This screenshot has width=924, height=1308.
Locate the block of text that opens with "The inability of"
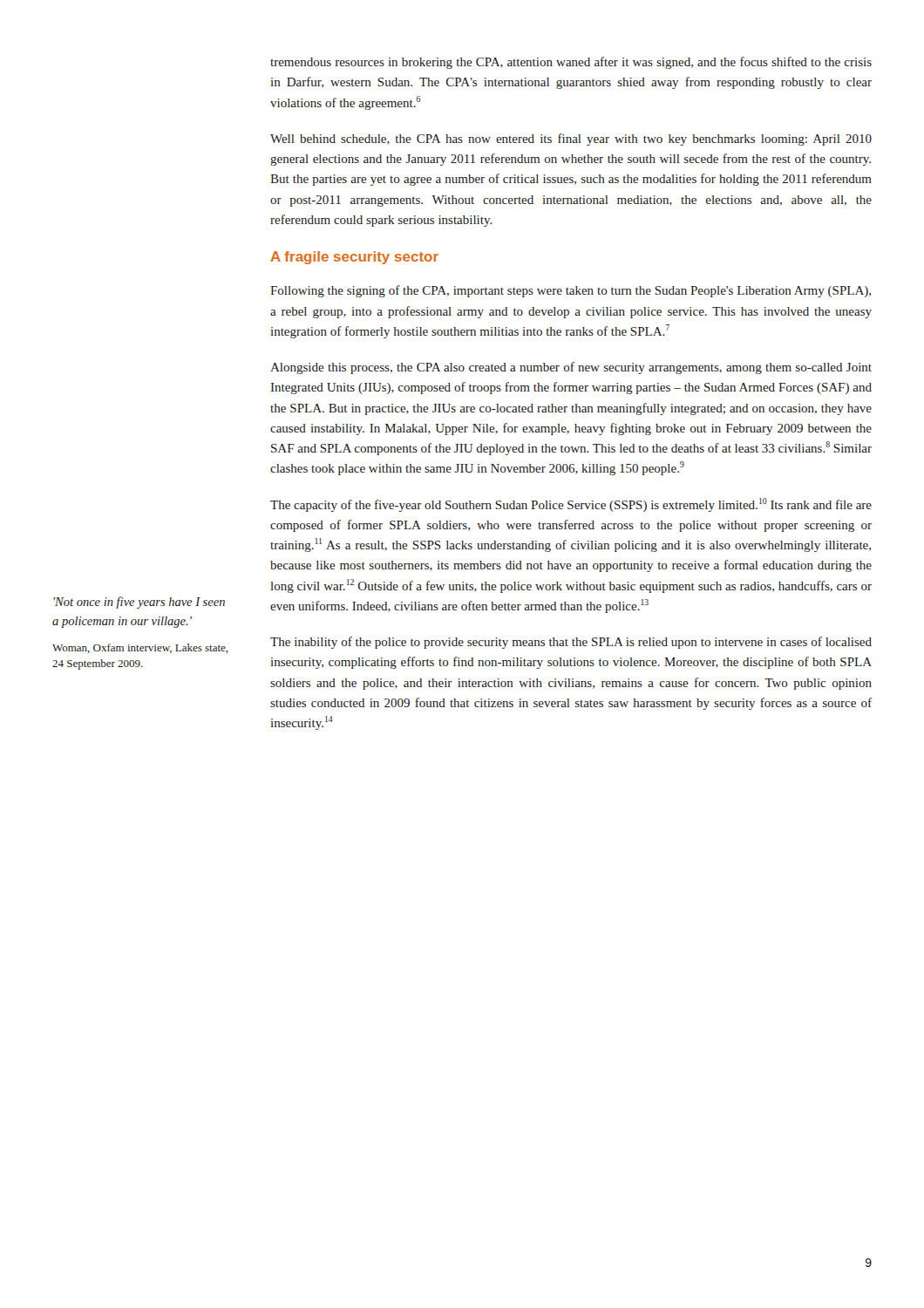click(571, 682)
